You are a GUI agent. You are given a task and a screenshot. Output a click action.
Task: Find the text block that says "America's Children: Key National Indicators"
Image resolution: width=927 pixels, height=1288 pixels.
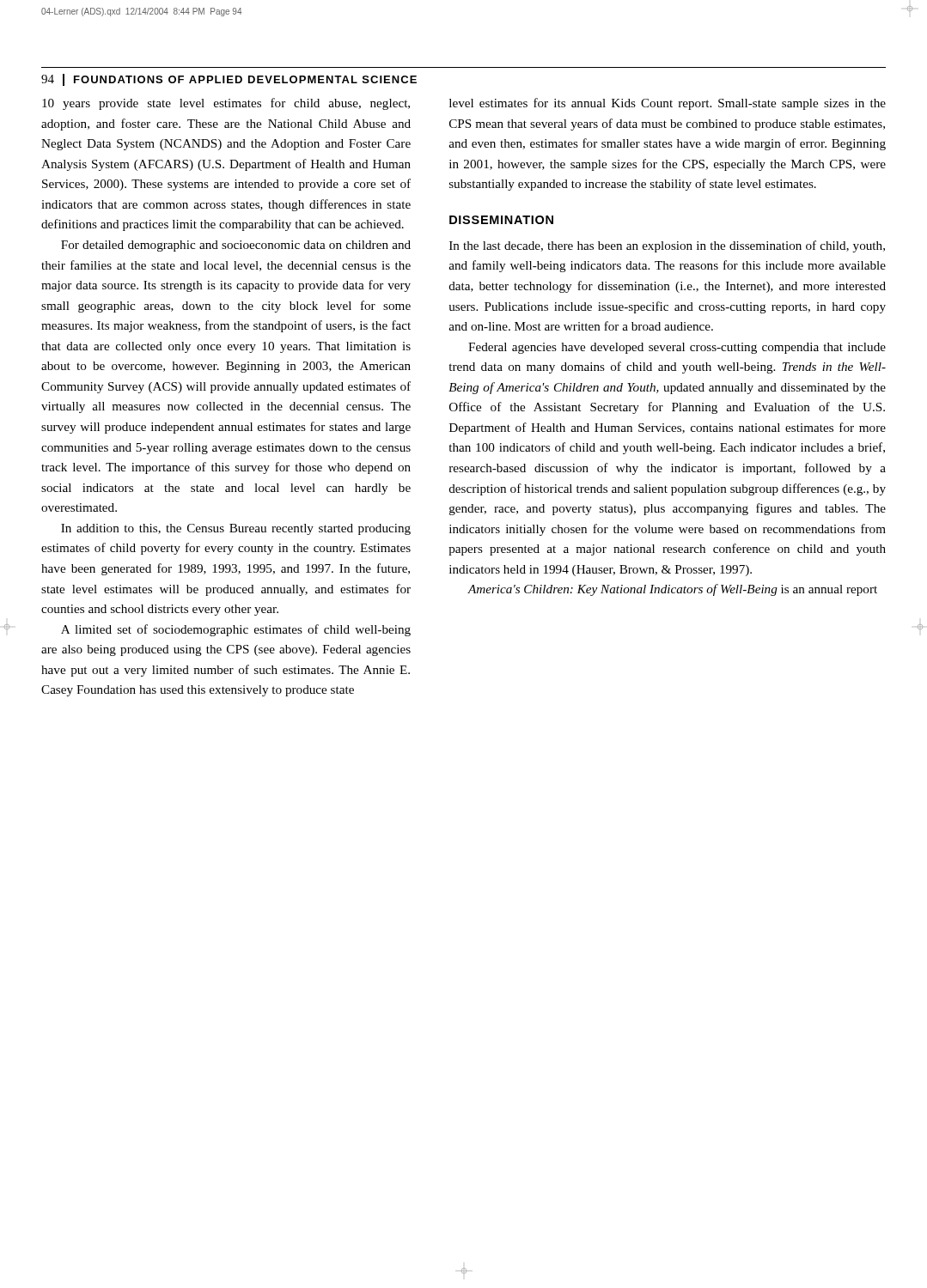click(667, 589)
